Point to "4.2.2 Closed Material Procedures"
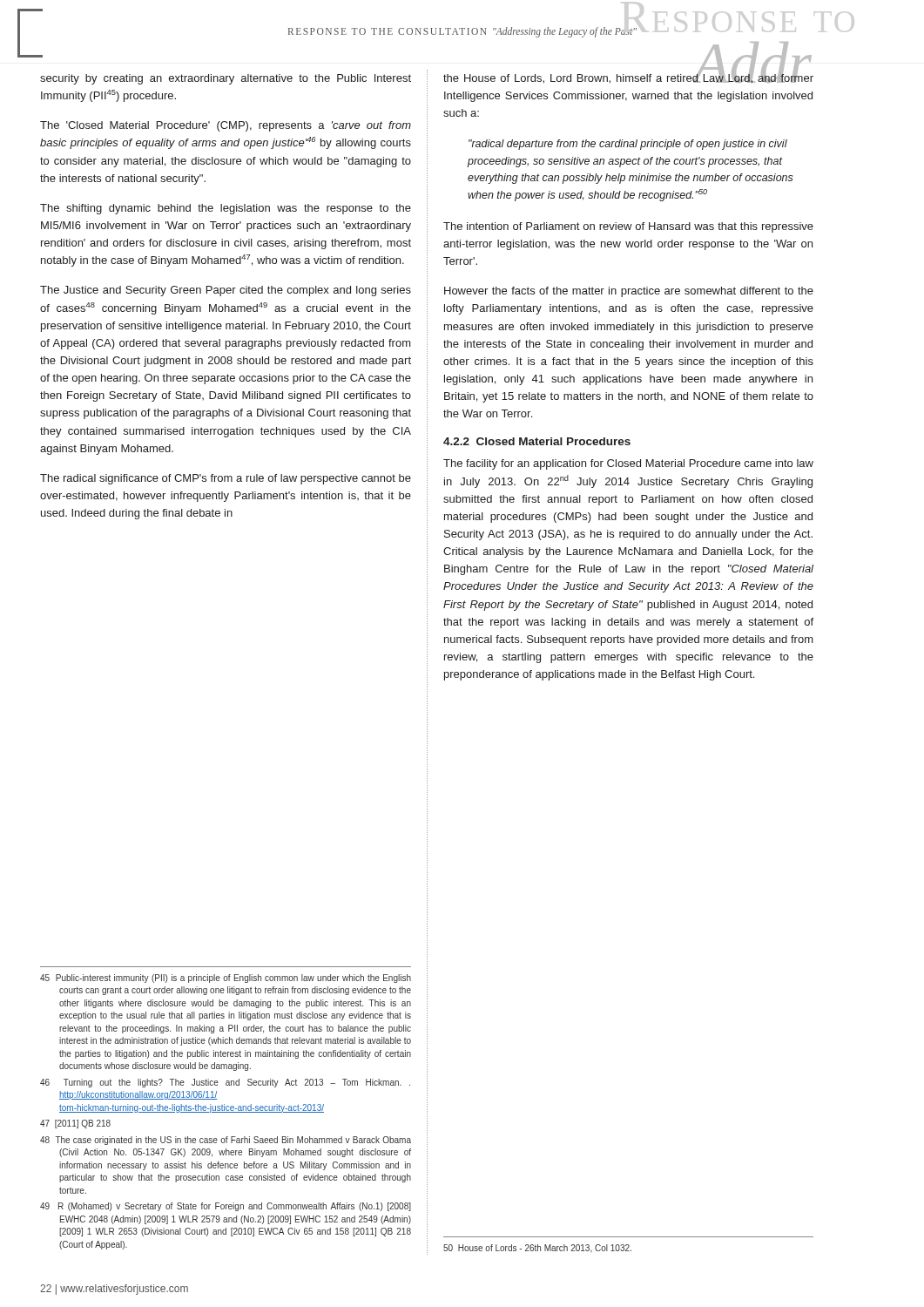This screenshot has height=1307, width=924. pyautogui.click(x=537, y=442)
